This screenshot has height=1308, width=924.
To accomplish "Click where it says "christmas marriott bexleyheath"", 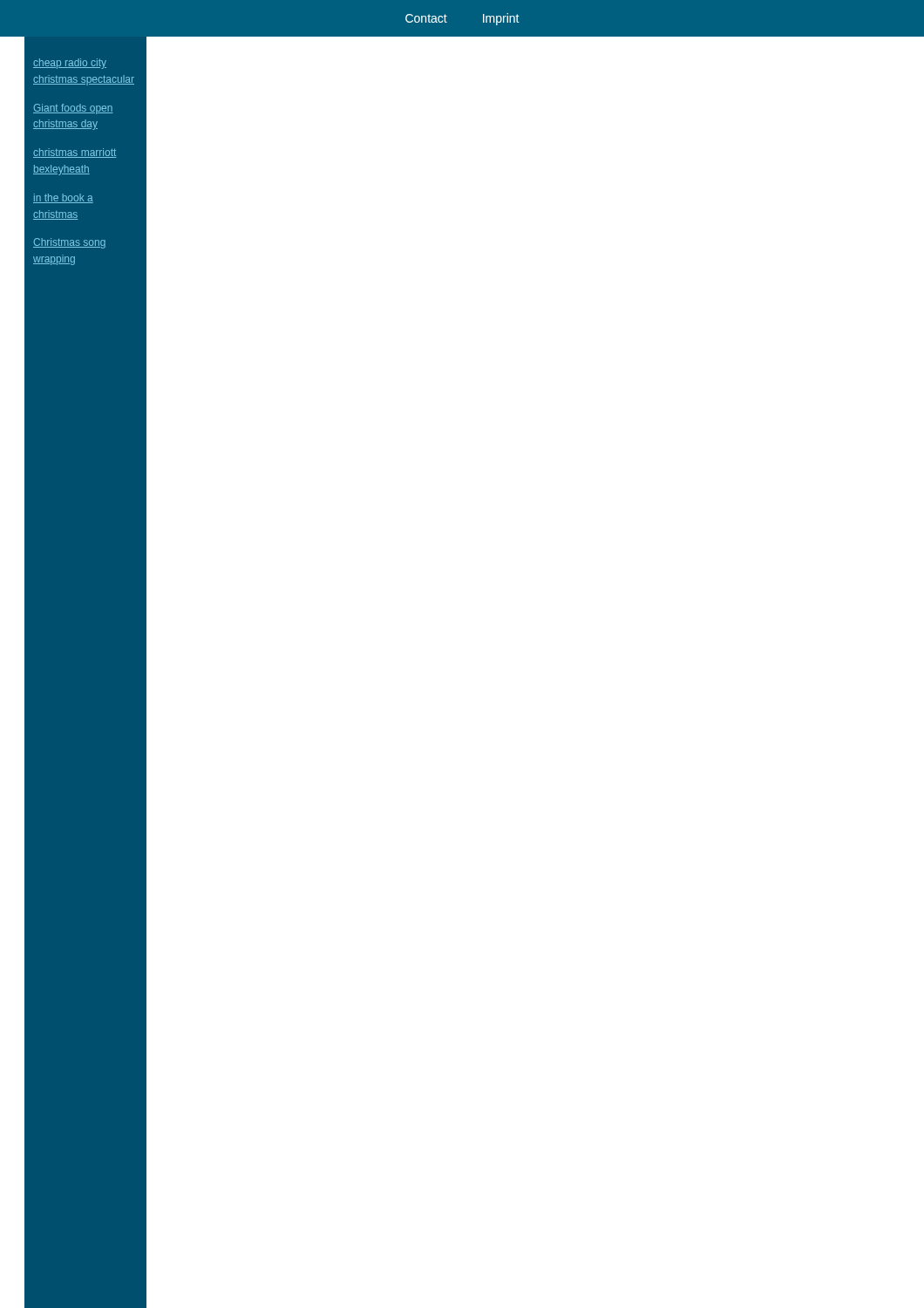I will tap(75, 161).
